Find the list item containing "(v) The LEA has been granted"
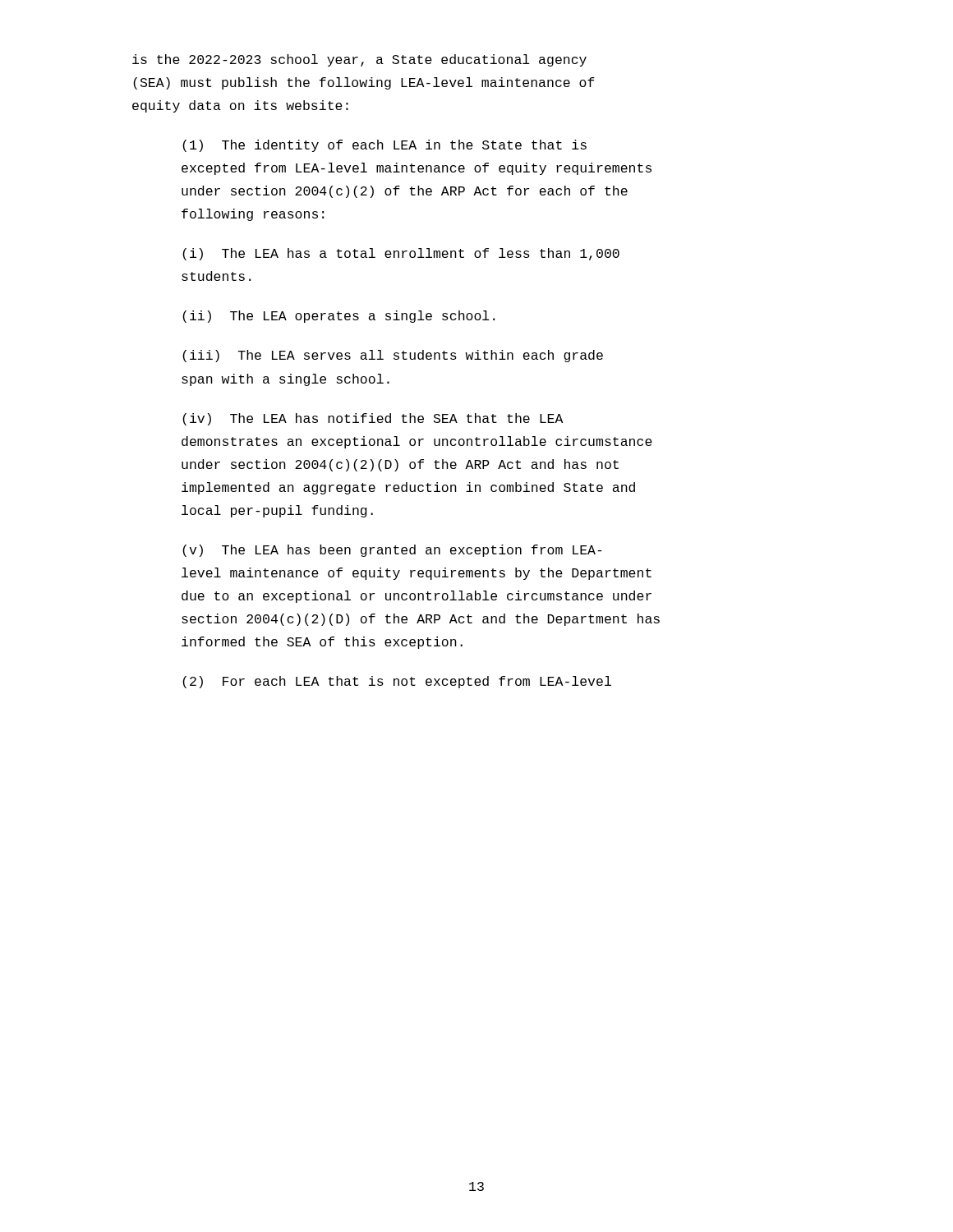953x1232 pixels. coord(503,597)
